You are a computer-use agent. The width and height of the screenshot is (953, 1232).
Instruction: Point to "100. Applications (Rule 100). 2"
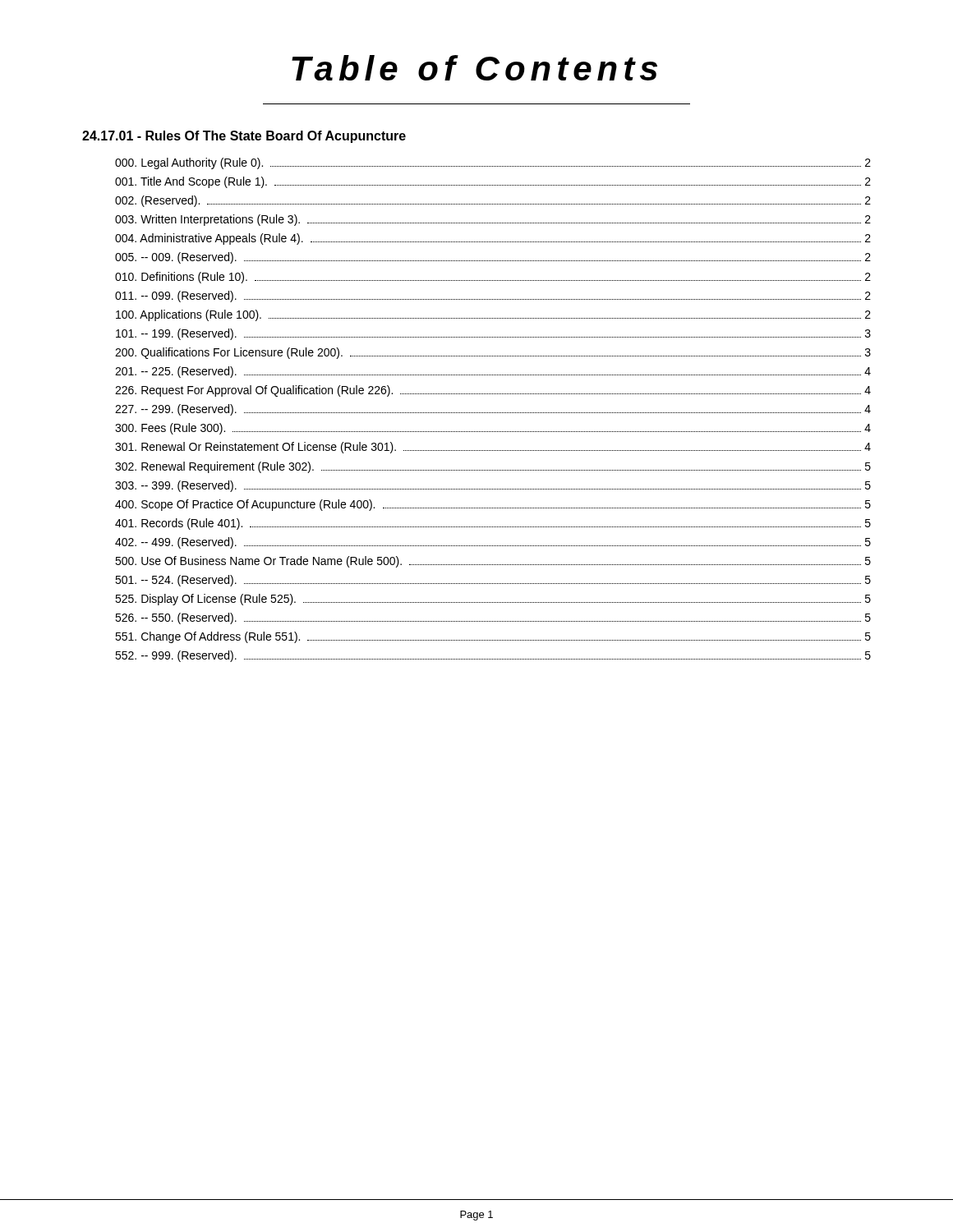[493, 315]
